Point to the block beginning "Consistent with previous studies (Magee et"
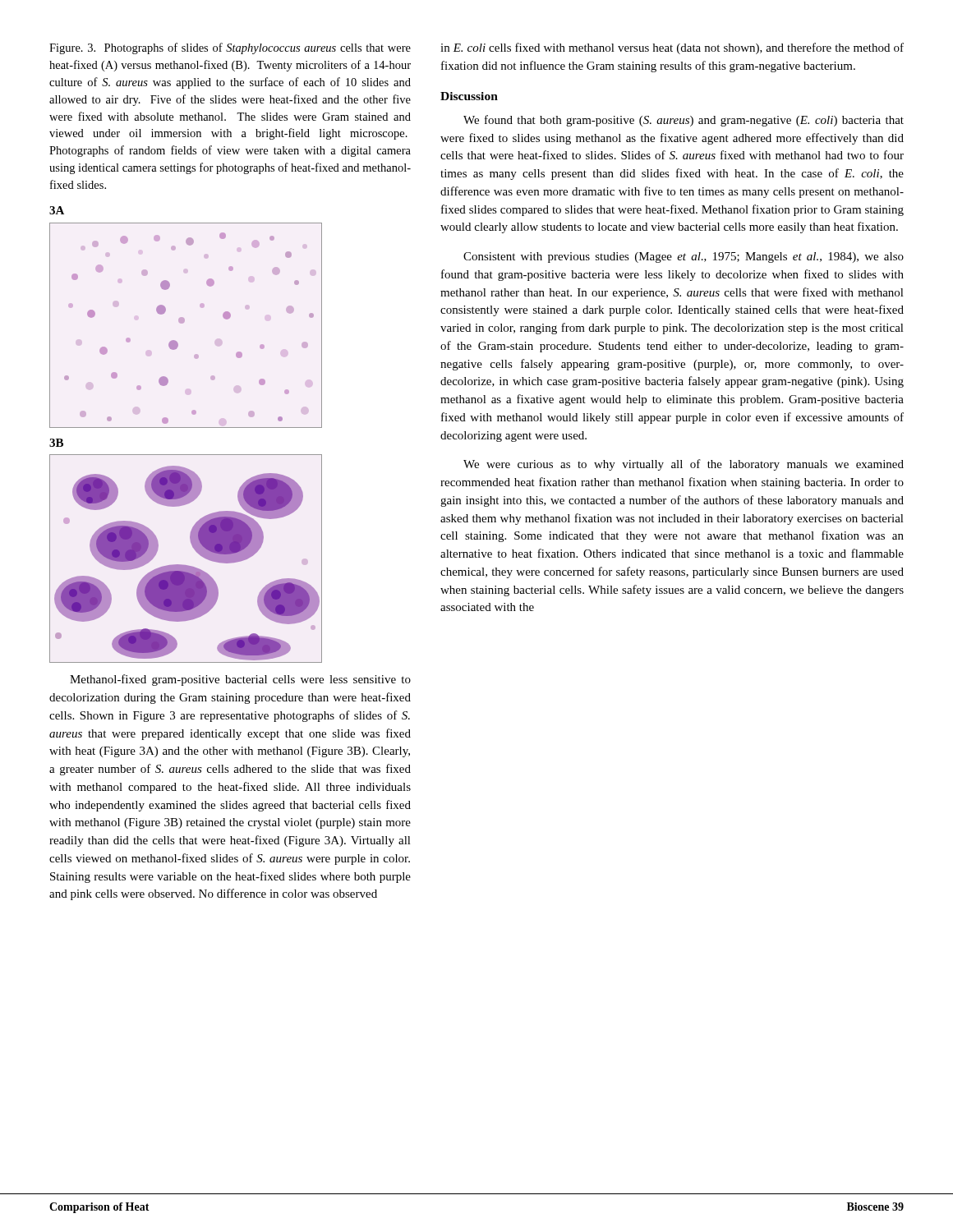Image resolution: width=953 pixels, height=1232 pixels. (672, 346)
